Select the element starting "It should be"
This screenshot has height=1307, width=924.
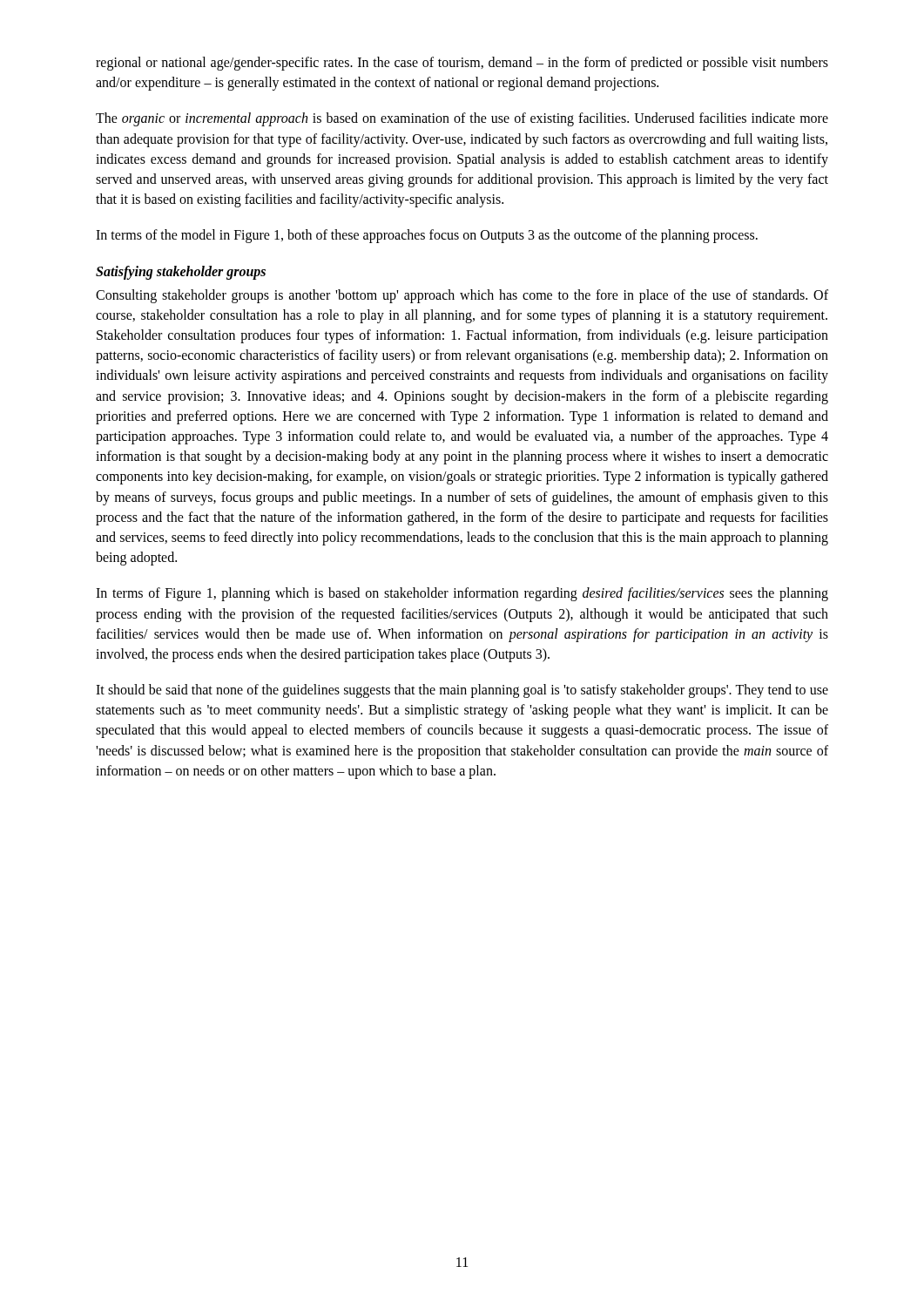[x=462, y=730]
